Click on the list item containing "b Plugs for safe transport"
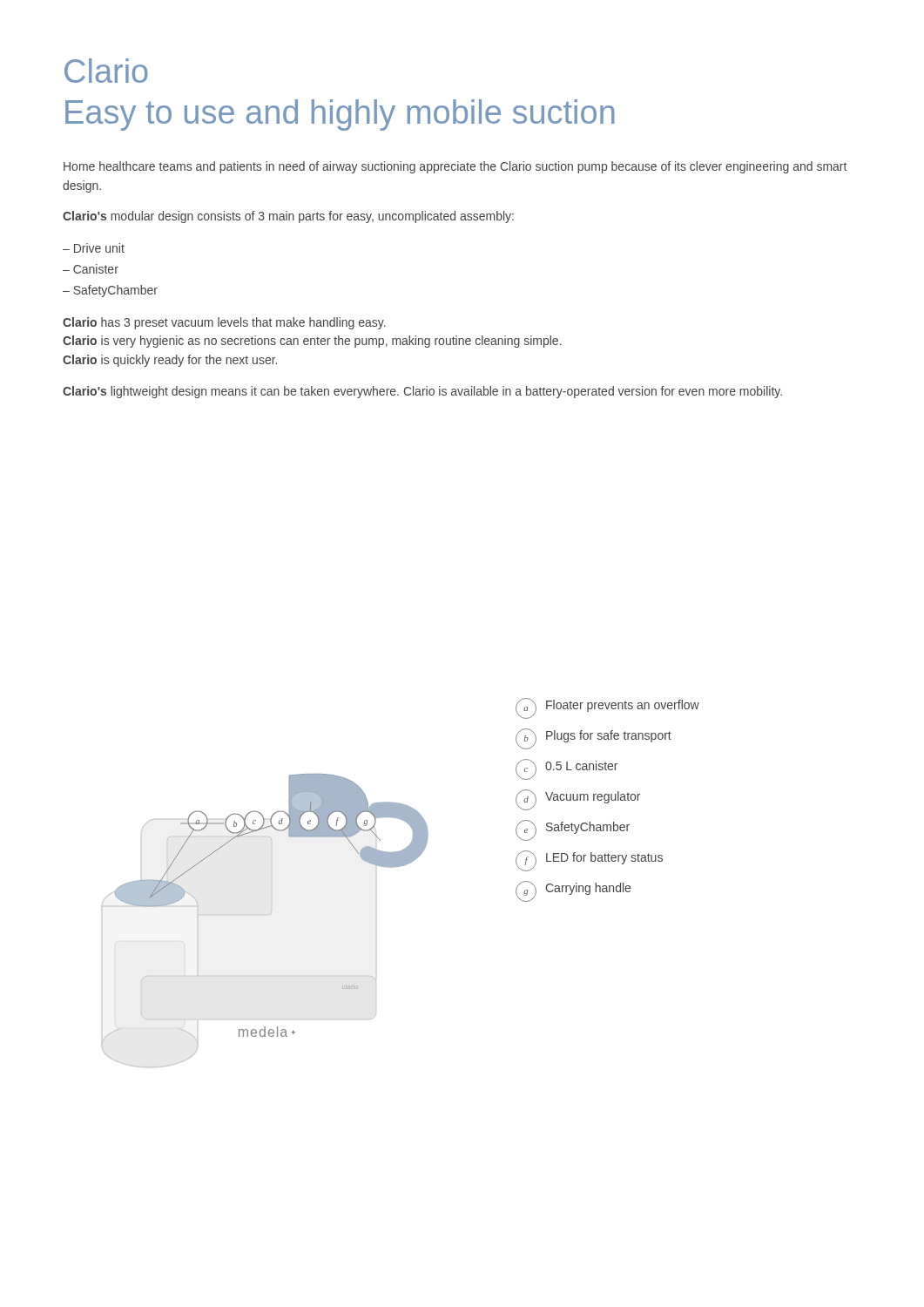The height and width of the screenshot is (1307, 924). tap(593, 738)
